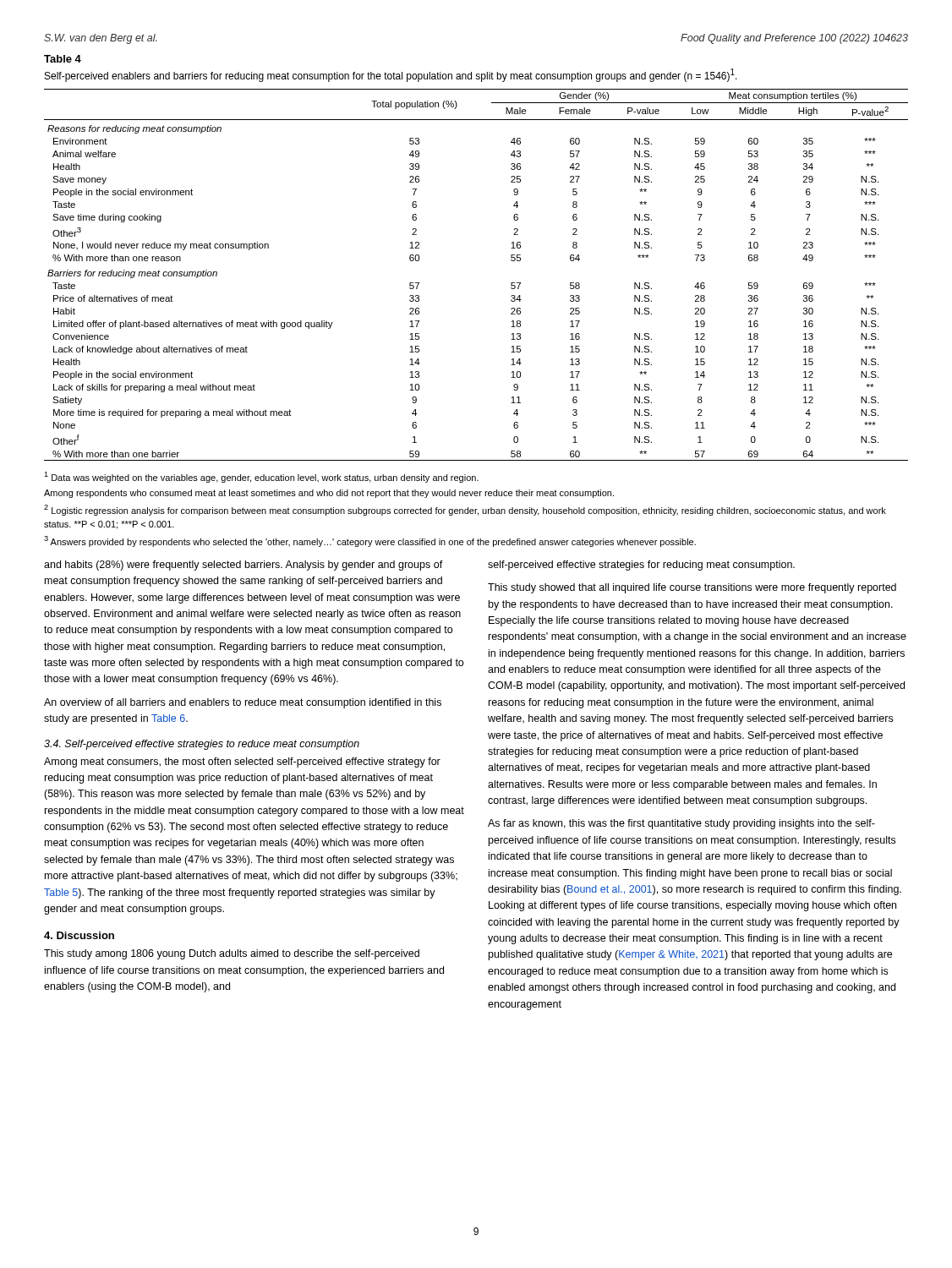Click on the element starting "4. Discussion"
The image size is (952, 1268).
coord(79,936)
